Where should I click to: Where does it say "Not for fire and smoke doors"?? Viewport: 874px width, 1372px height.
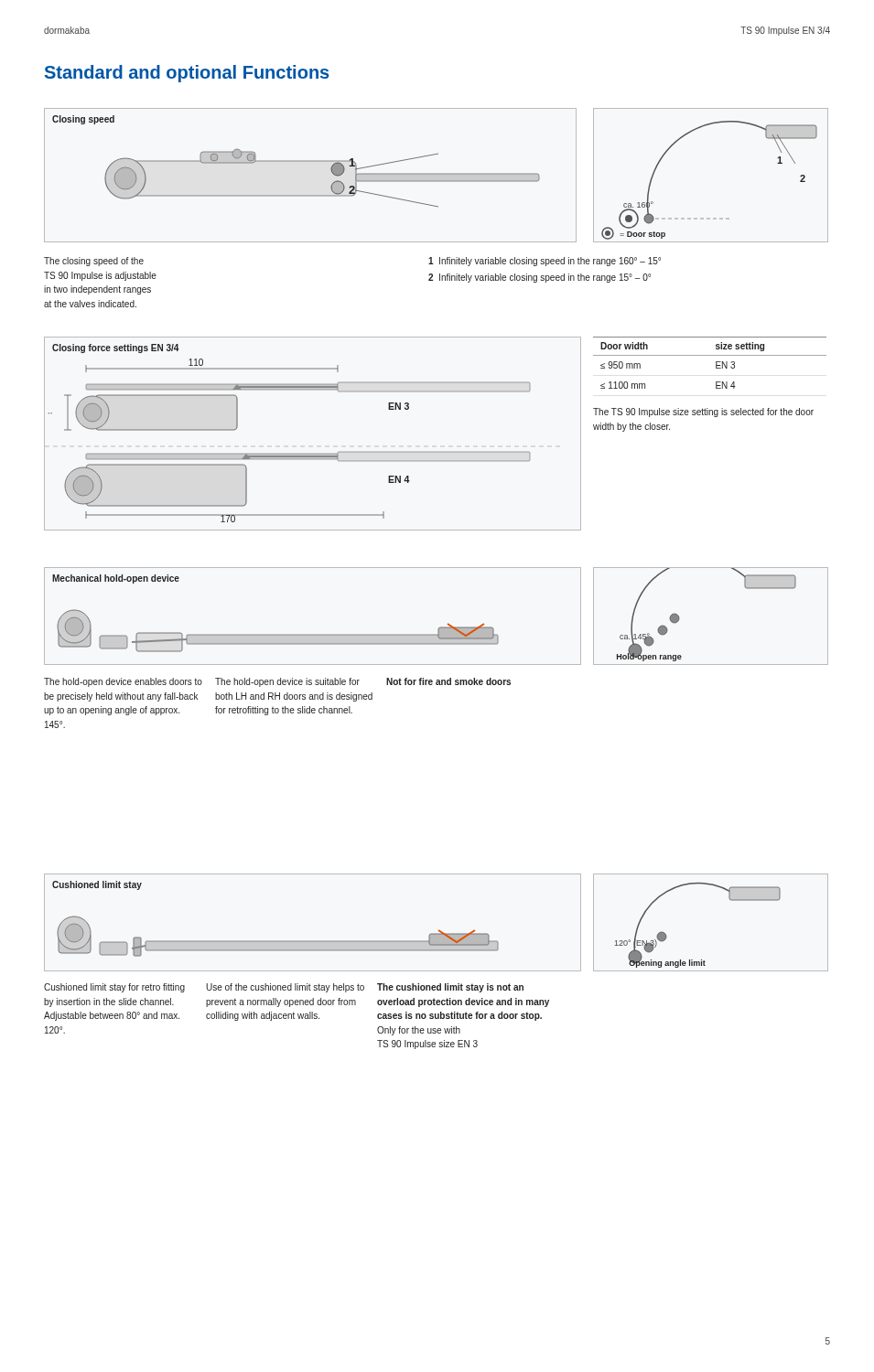[449, 682]
